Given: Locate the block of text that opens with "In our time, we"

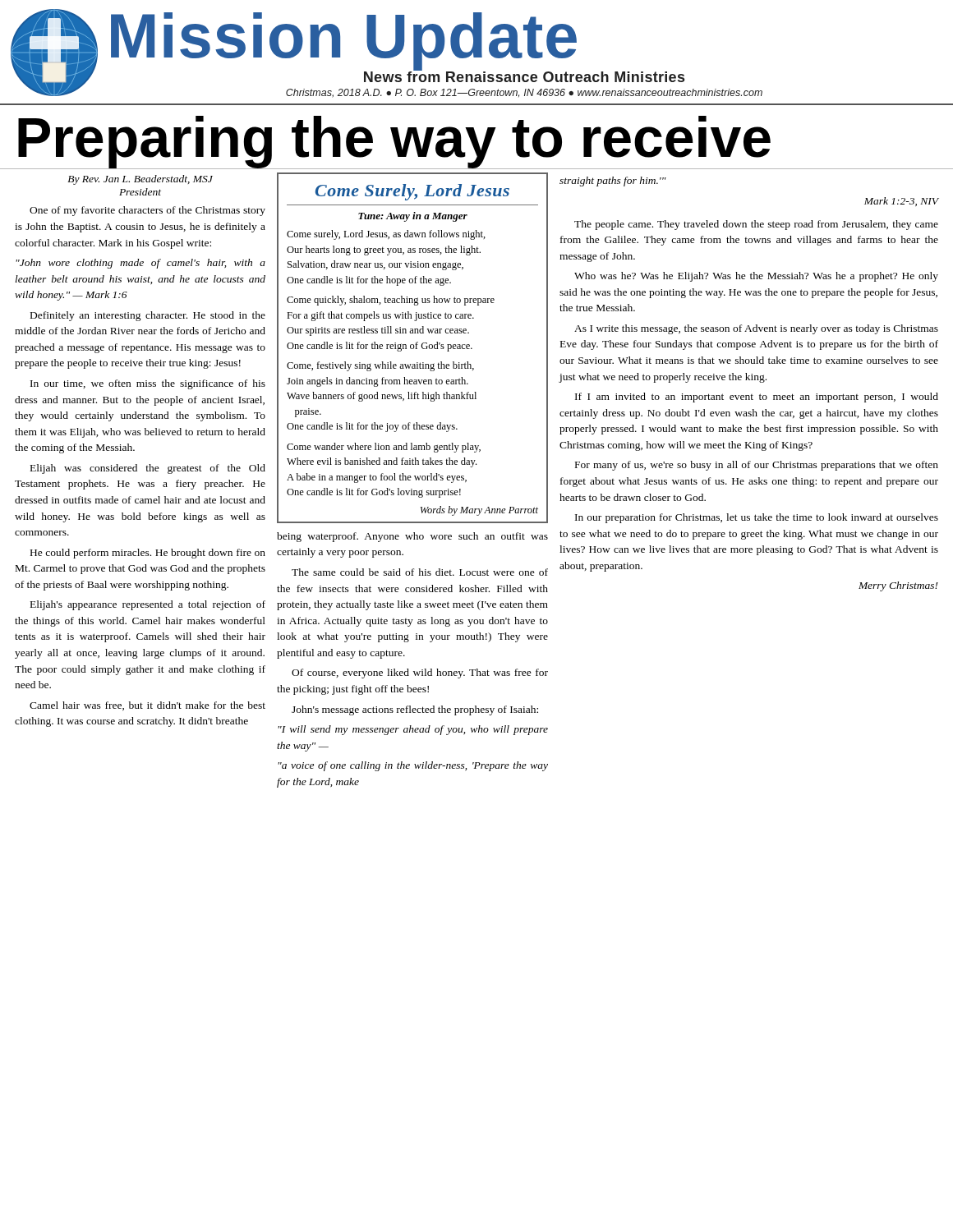Looking at the screenshot, I should tap(140, 415).
